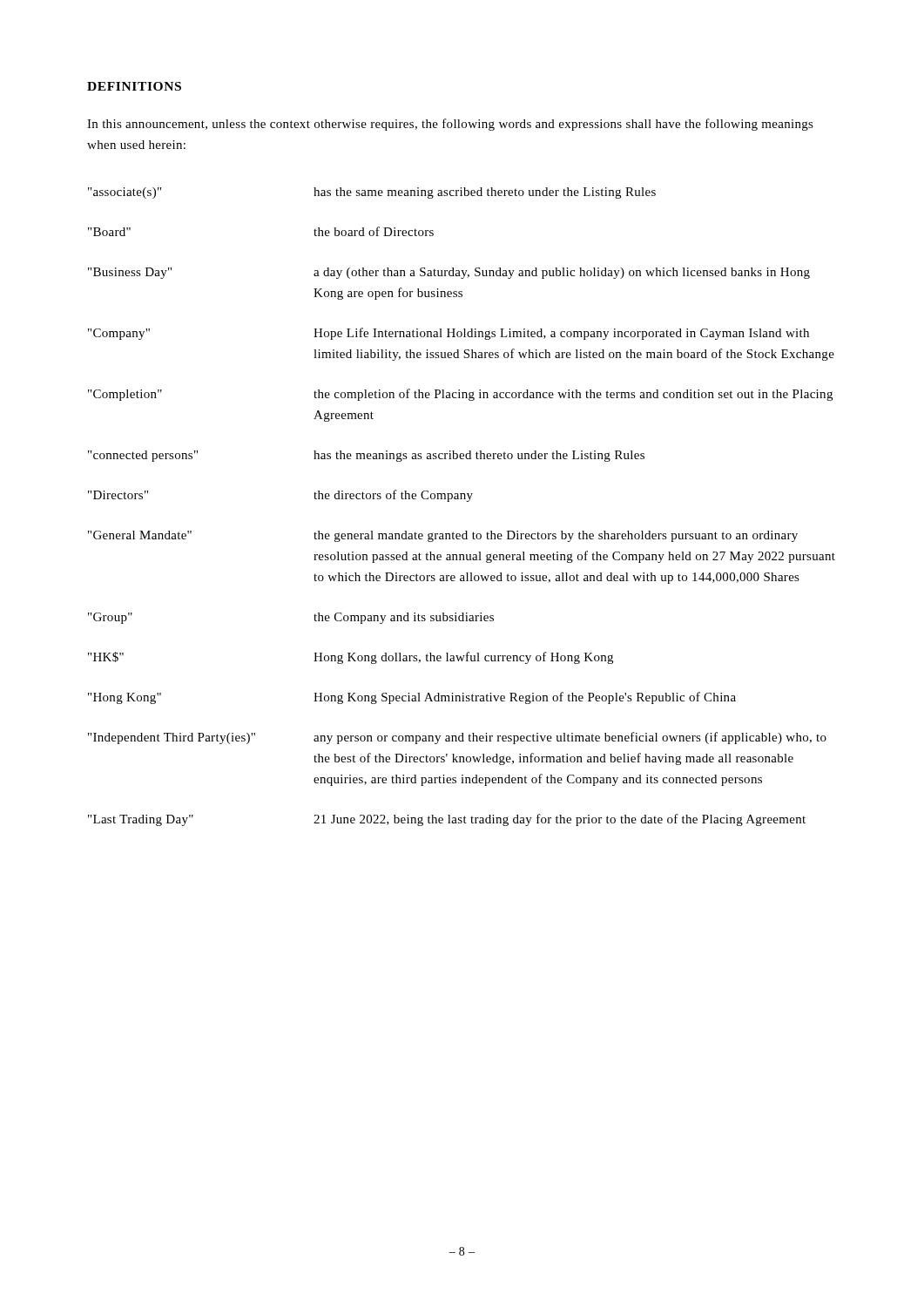Point to the block beginning ""associate(s)" has the"
924x1307 pixels.
462,201
